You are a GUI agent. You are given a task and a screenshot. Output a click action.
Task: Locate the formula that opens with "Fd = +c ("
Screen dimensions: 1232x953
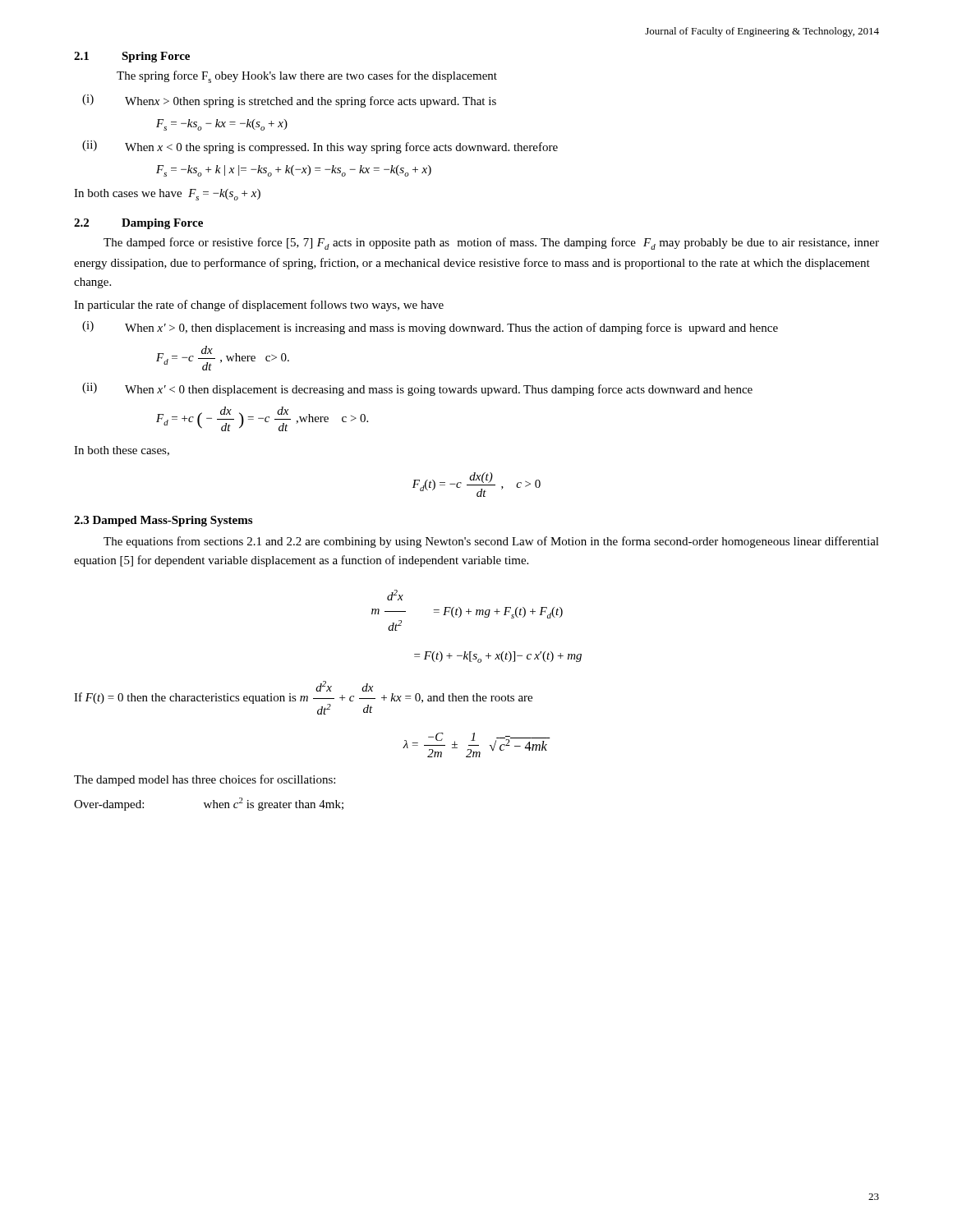click(x=263, y=419)
